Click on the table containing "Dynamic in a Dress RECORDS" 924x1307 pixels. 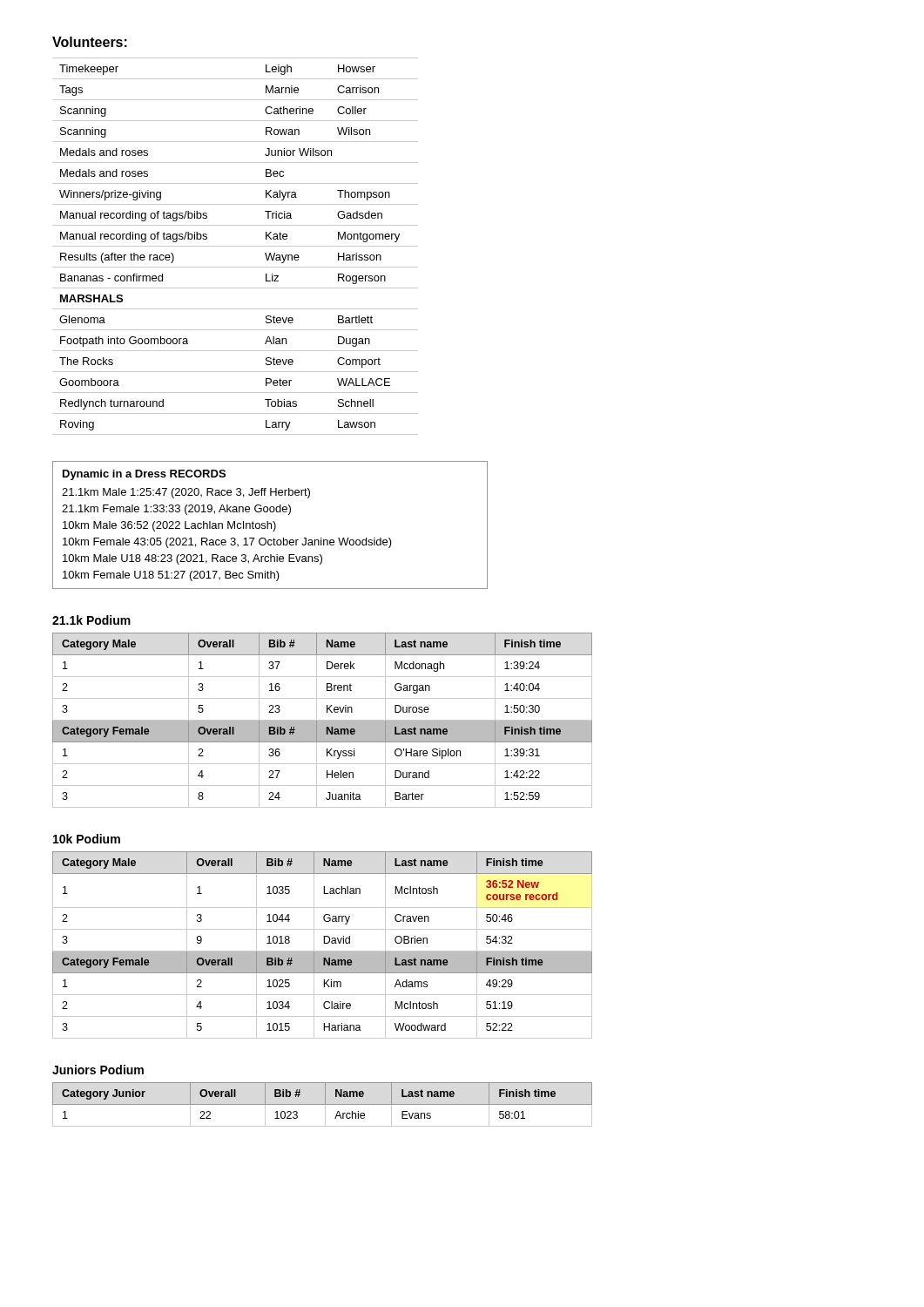(462, 525)
